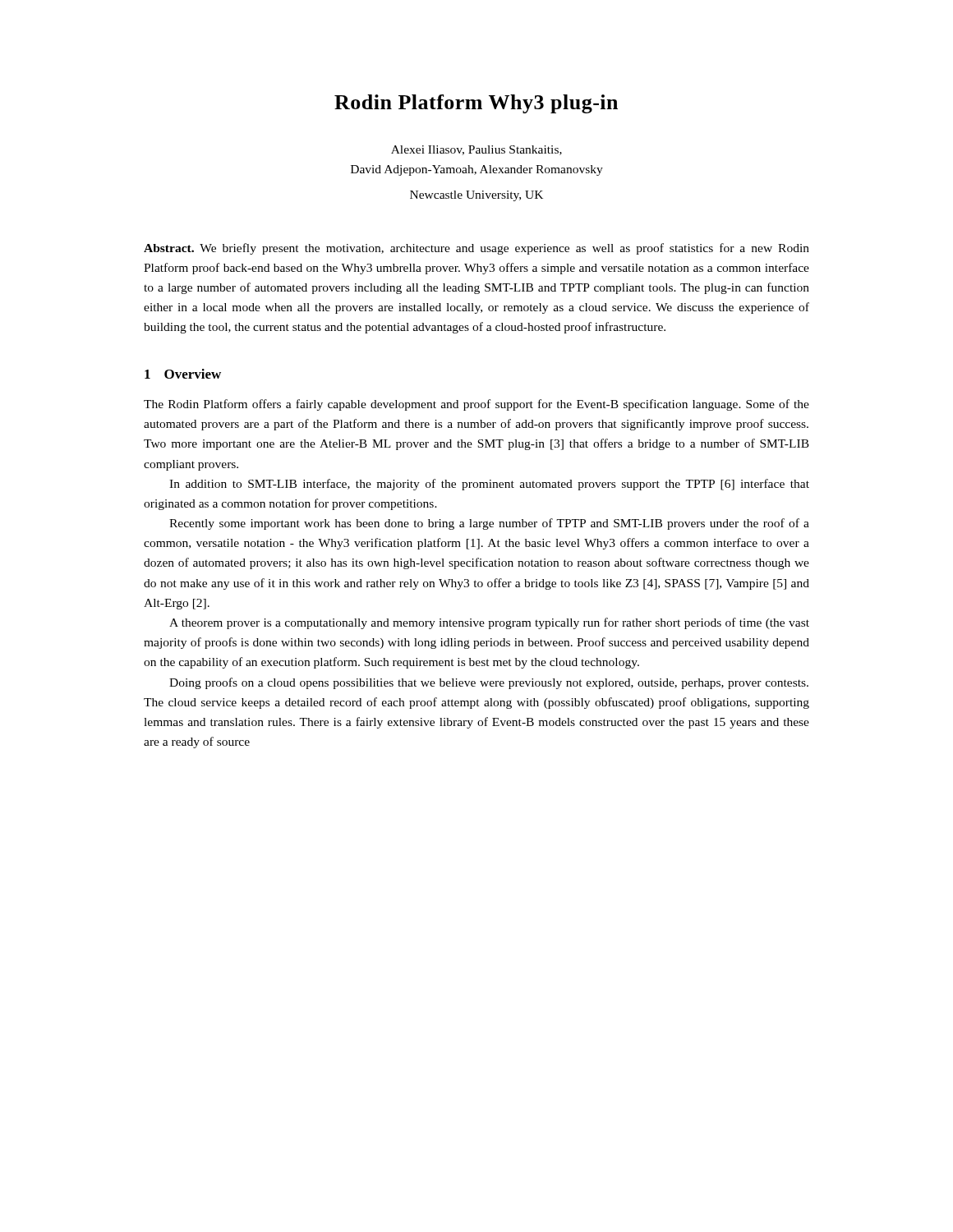The image size is (953, 1232).
Task: Find the block on this page that starts "The Rodin Platform offers a fairly capable"
Action: coord(476,573)
